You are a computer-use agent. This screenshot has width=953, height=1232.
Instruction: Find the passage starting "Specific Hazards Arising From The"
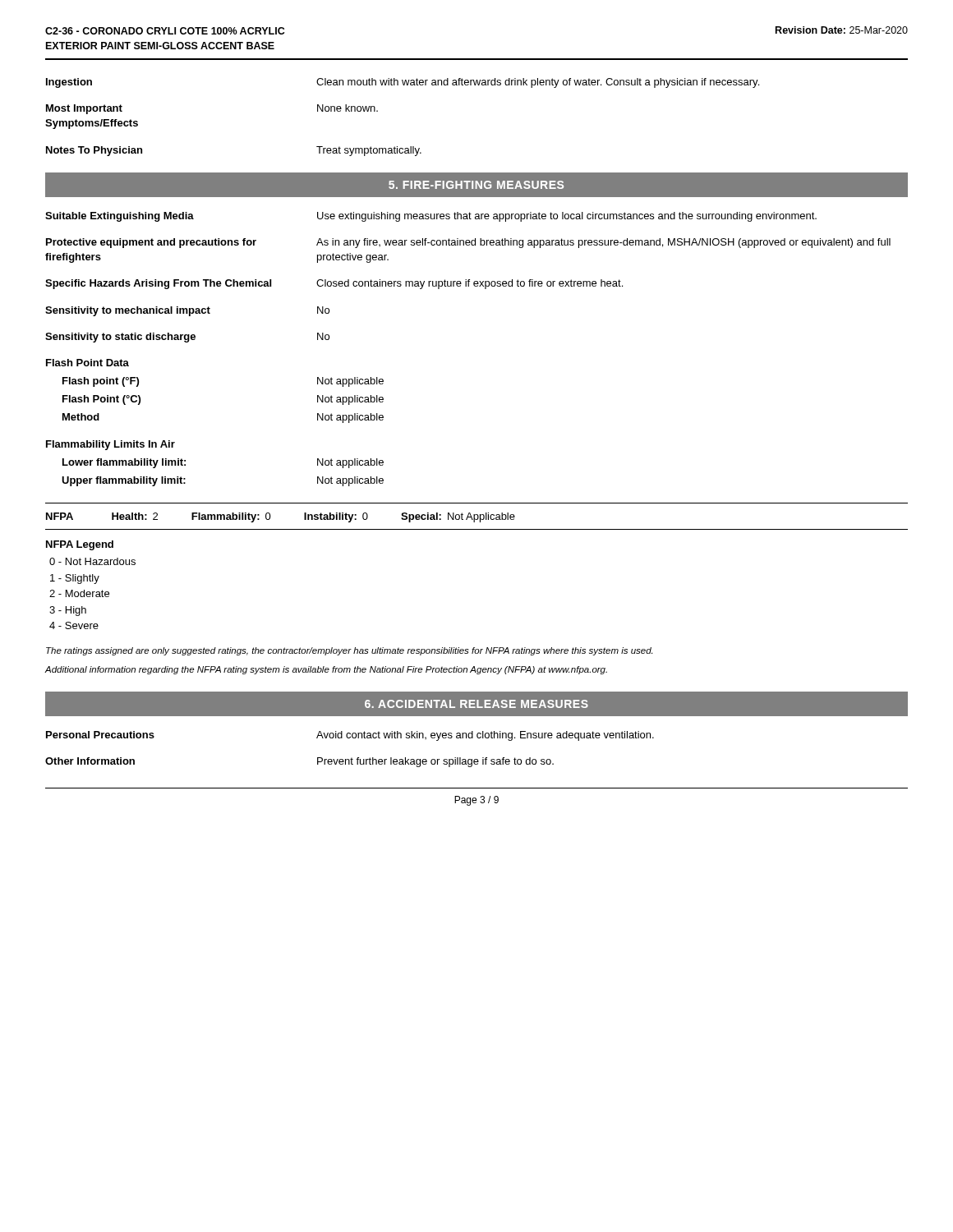[x=476, y=284]
